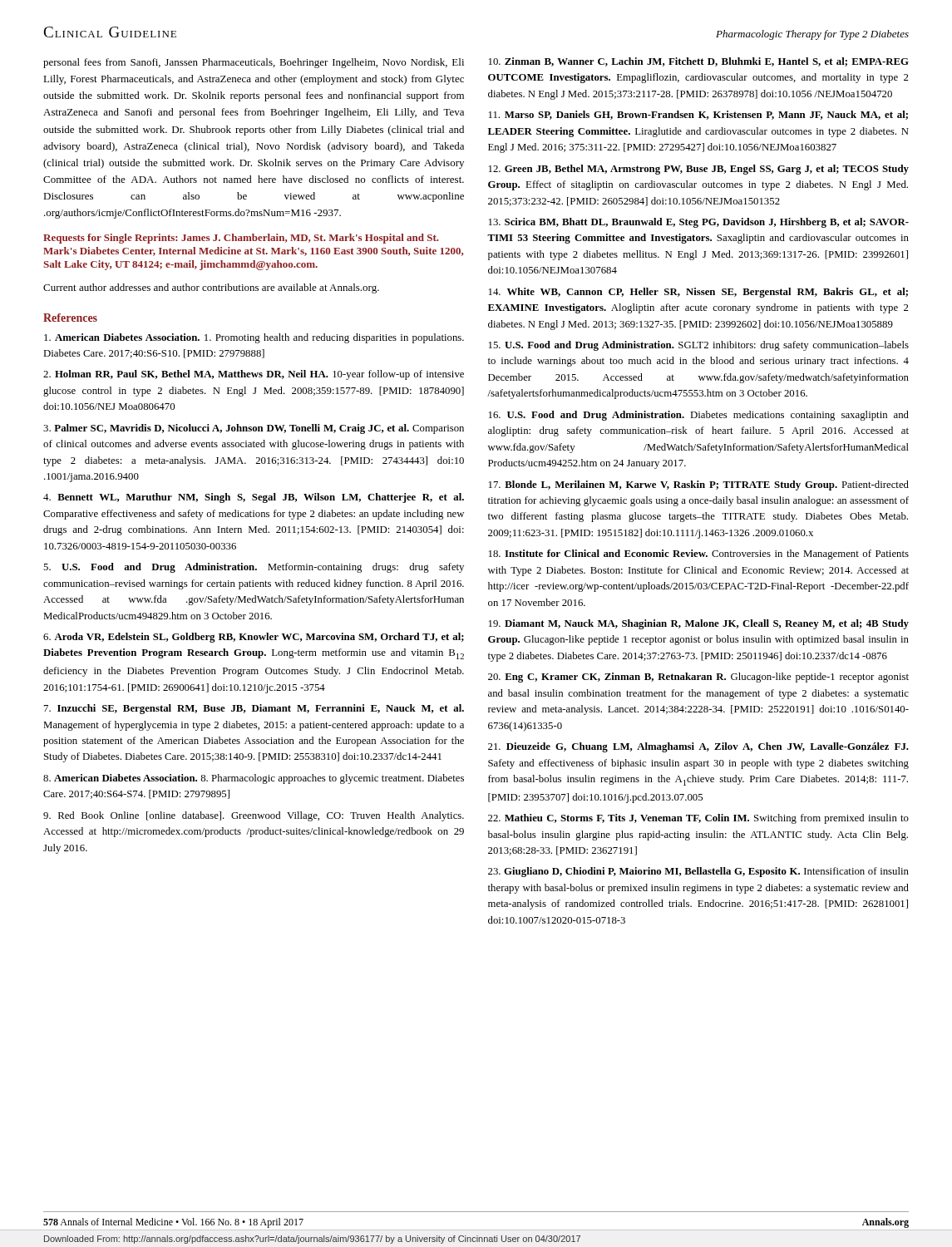Find the text block that reads "Current author addresses and author contributions are"
The image size is (952, 1247).
211,288
